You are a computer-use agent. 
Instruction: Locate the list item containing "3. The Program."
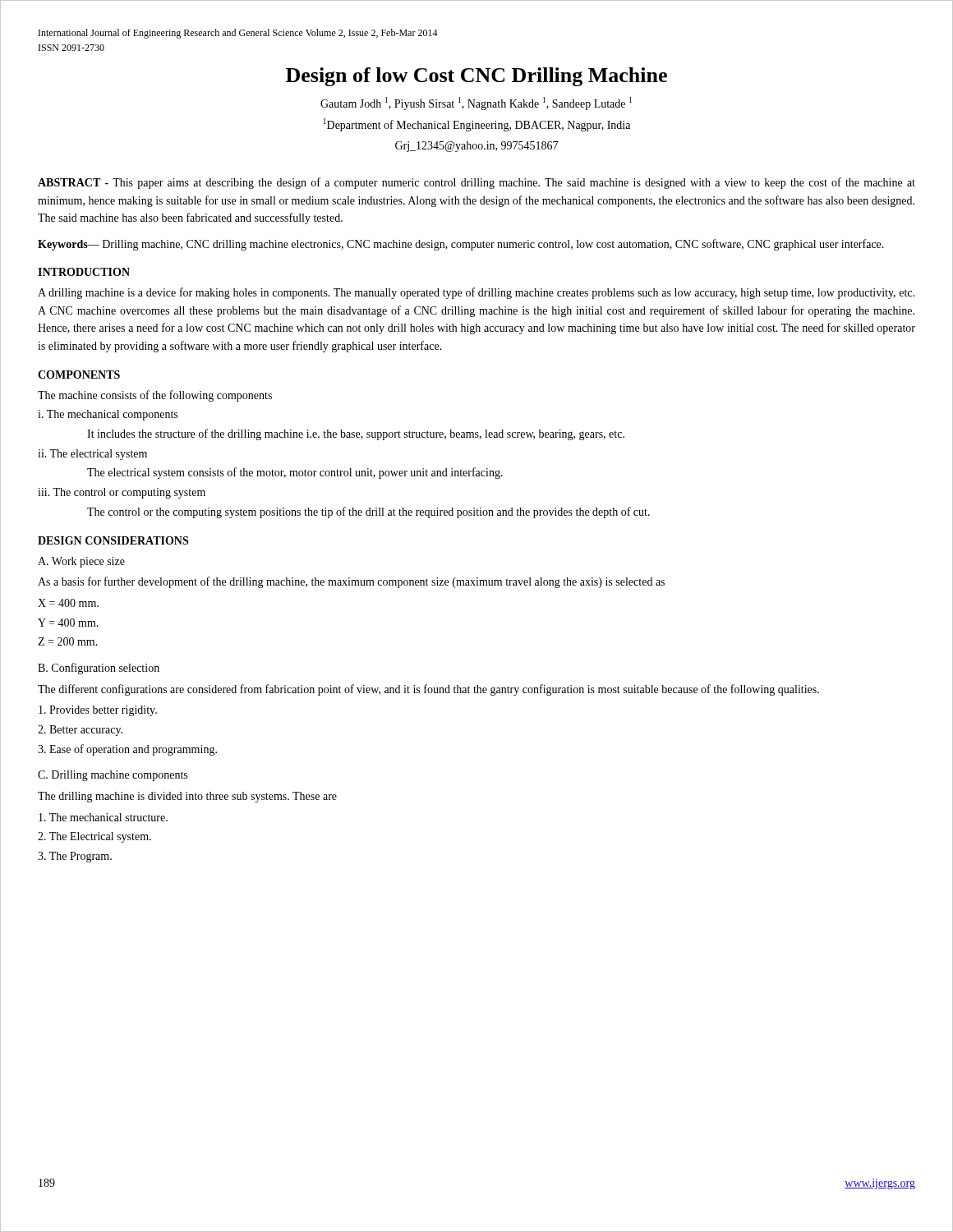point(75,856)
